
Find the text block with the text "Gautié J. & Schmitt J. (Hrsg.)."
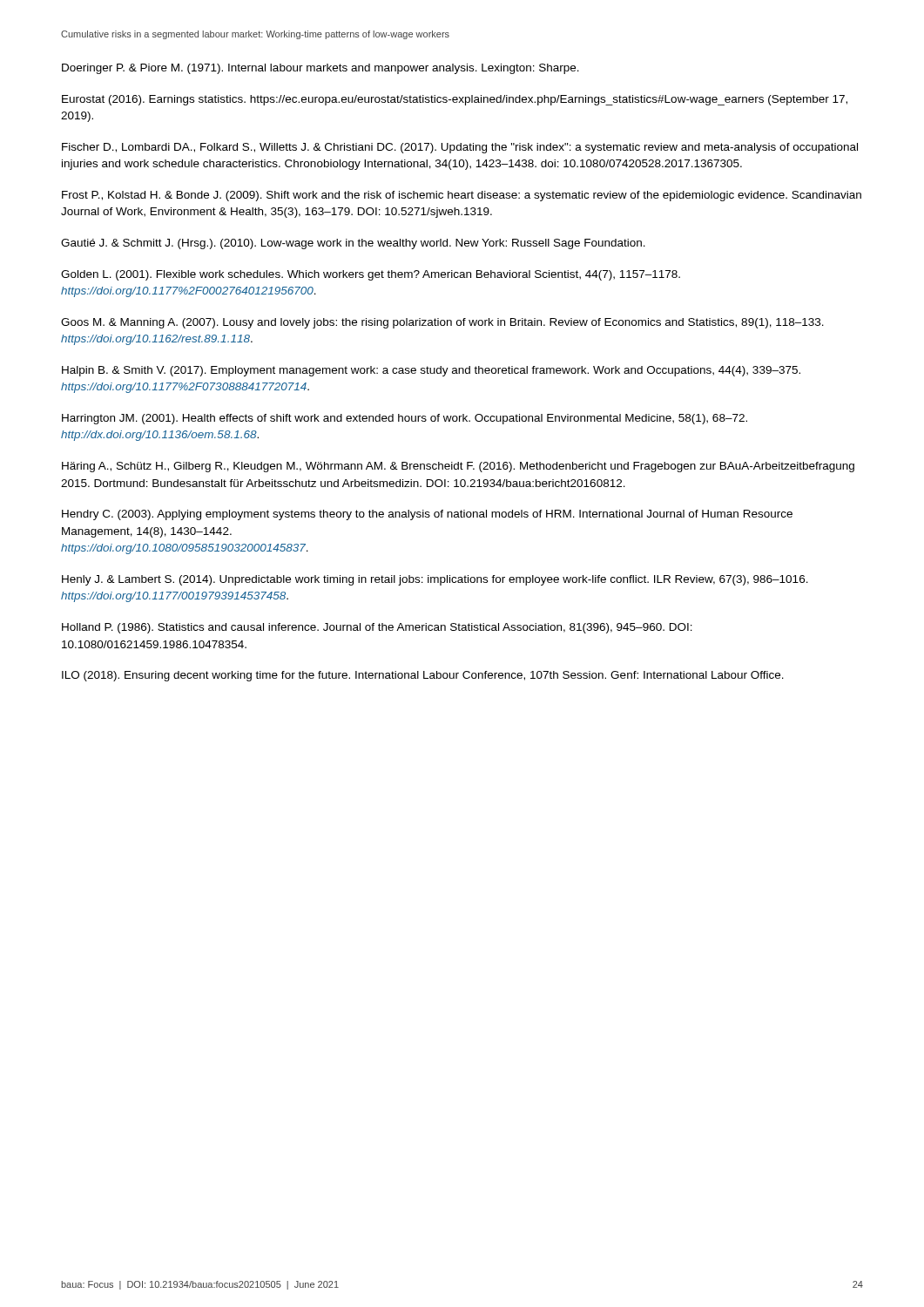(x=353, y=243)
